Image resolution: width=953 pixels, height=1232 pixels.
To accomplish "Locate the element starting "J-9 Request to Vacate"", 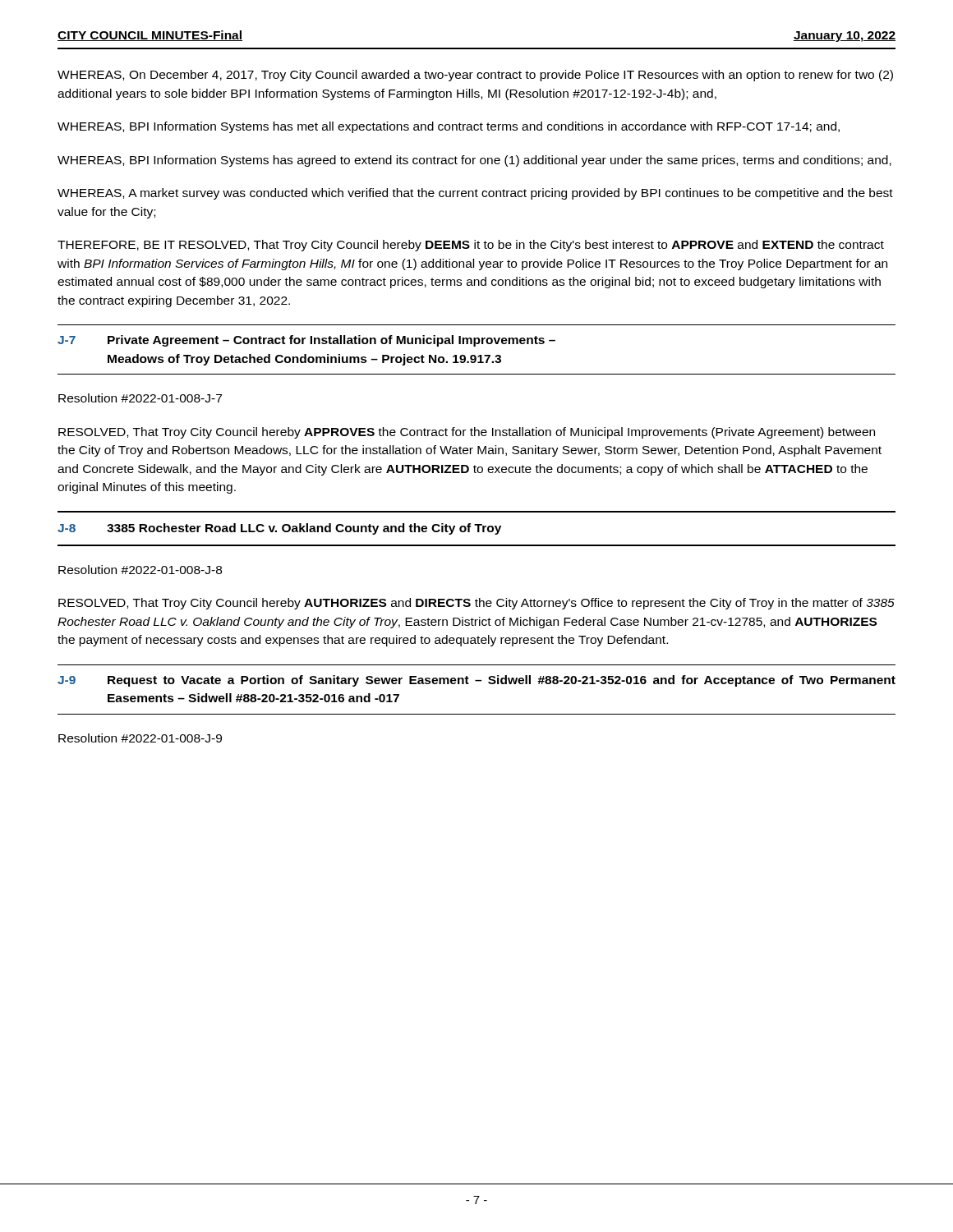I will pos(476,689).
